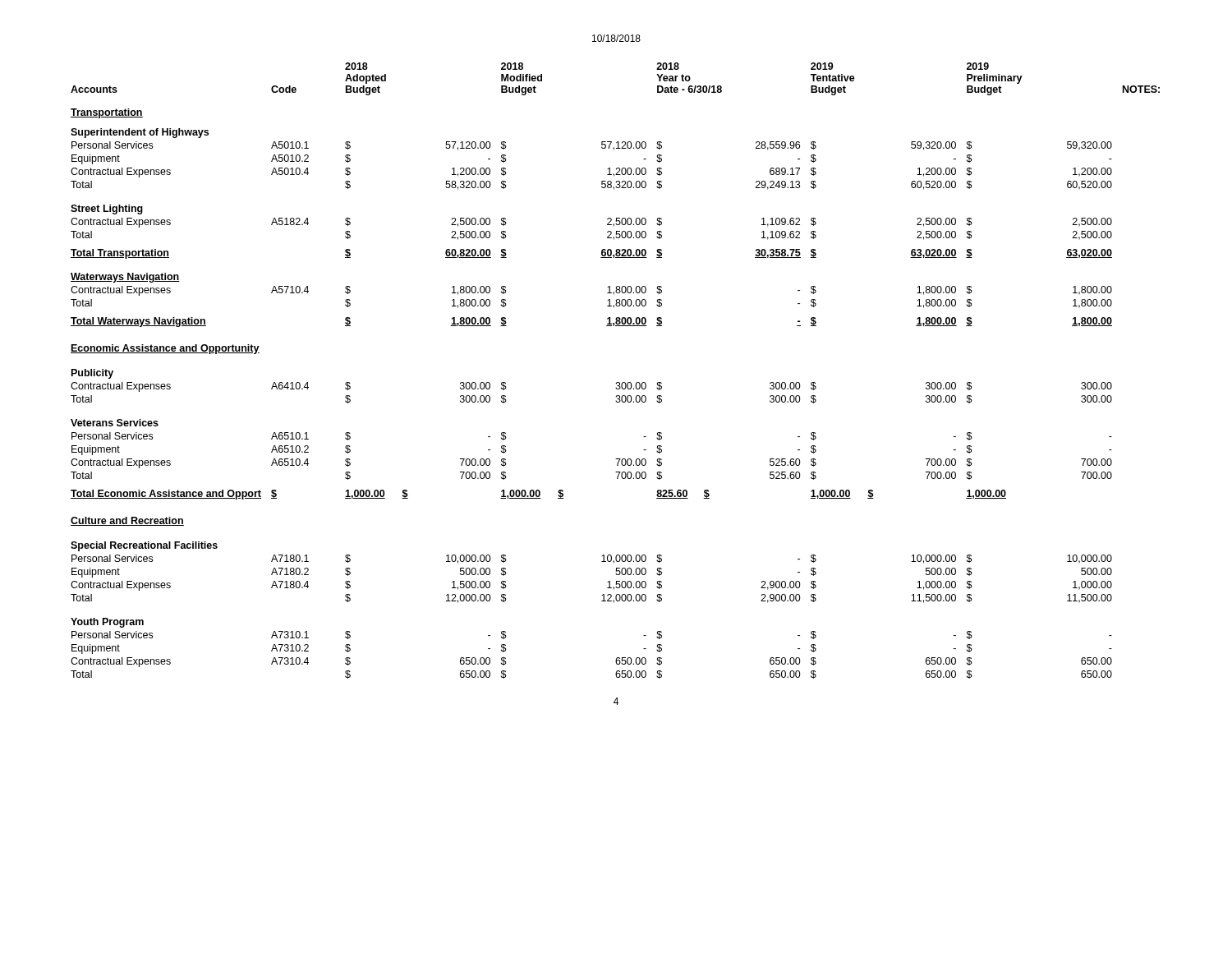Viewport: 1232px width, 953px height.
Task: Find the table
Action: tap(616, 370)
